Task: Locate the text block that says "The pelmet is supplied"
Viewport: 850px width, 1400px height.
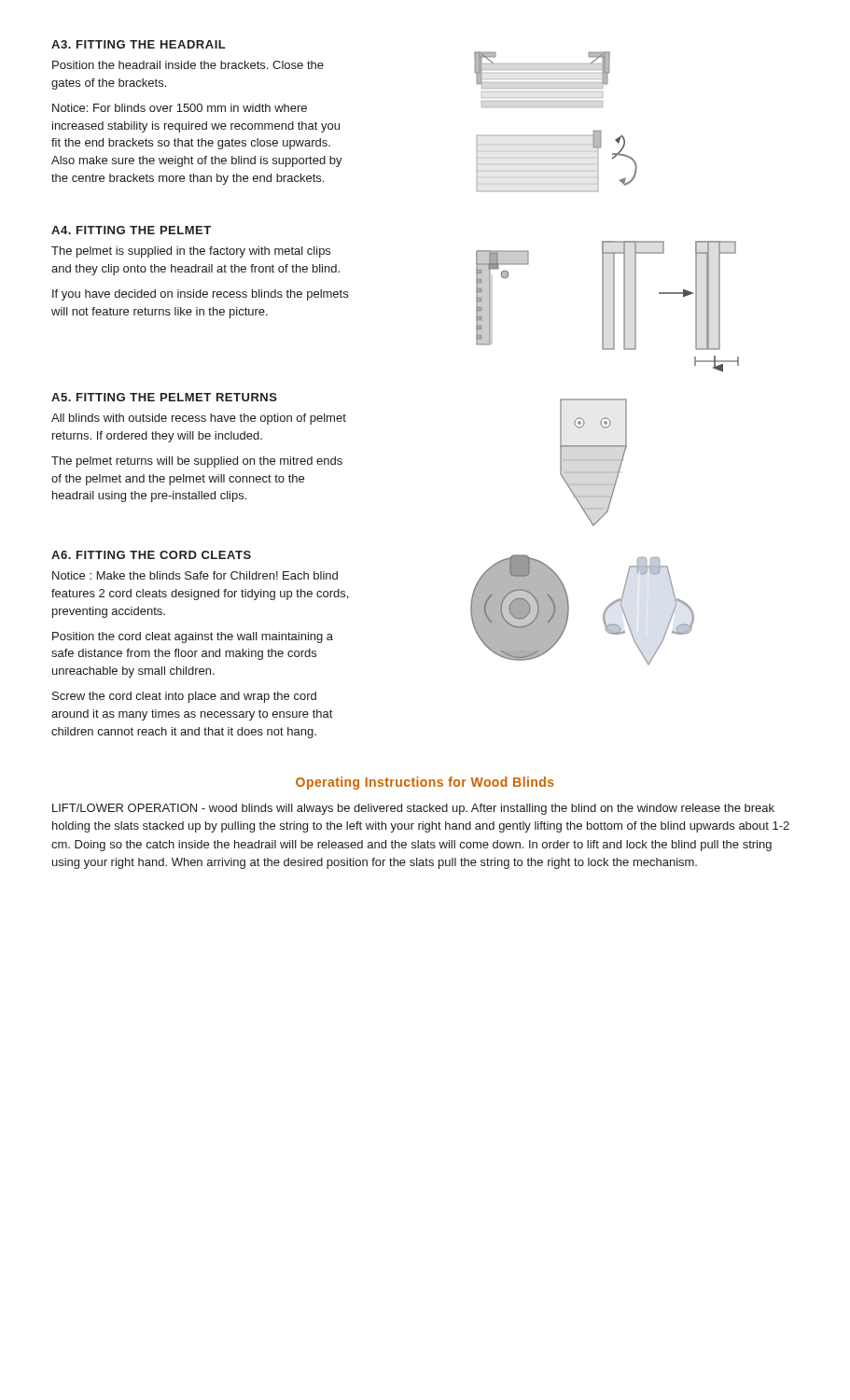Action: click(x=201, y=282)
